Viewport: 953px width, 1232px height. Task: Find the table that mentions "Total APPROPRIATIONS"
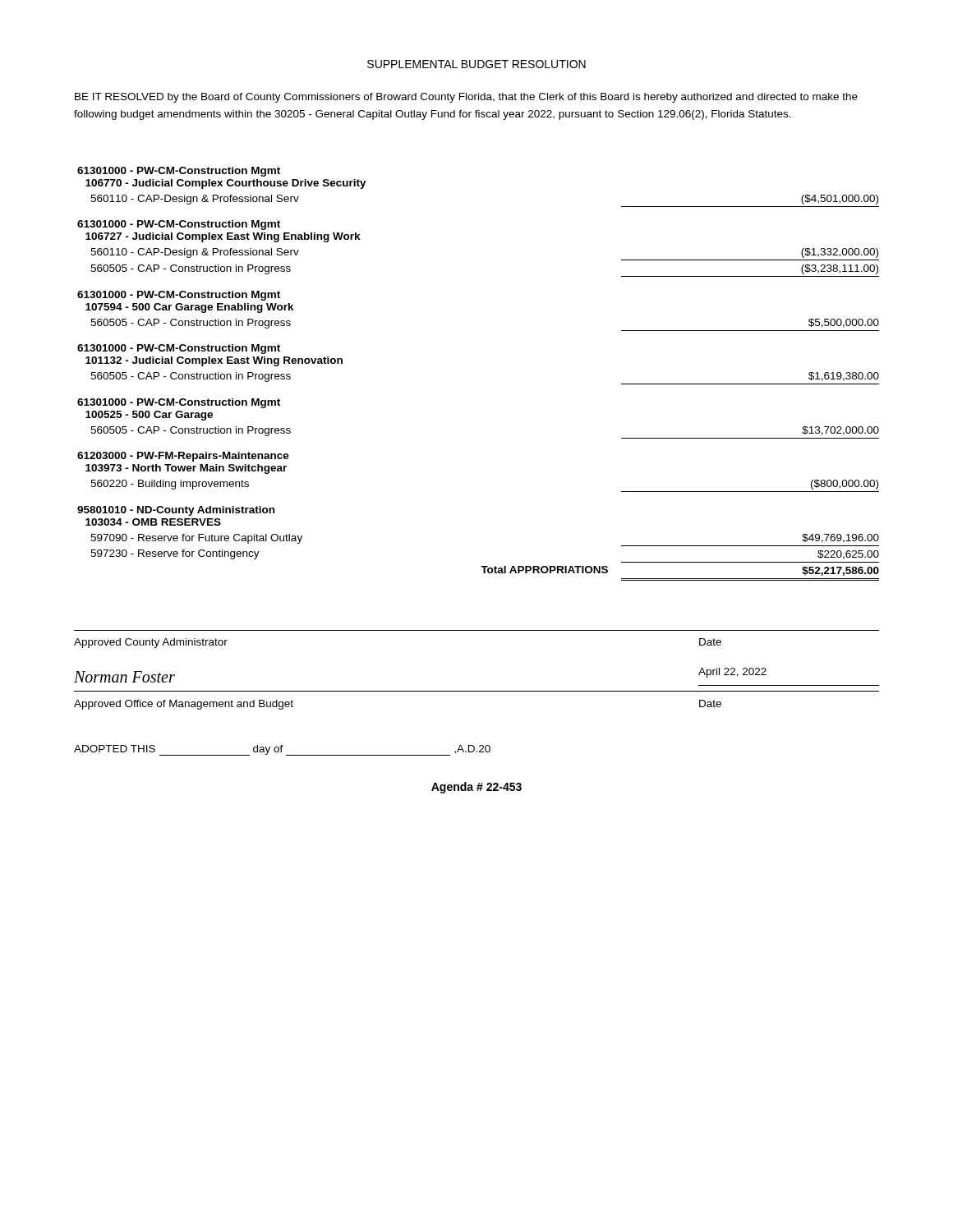coord(476,364)
